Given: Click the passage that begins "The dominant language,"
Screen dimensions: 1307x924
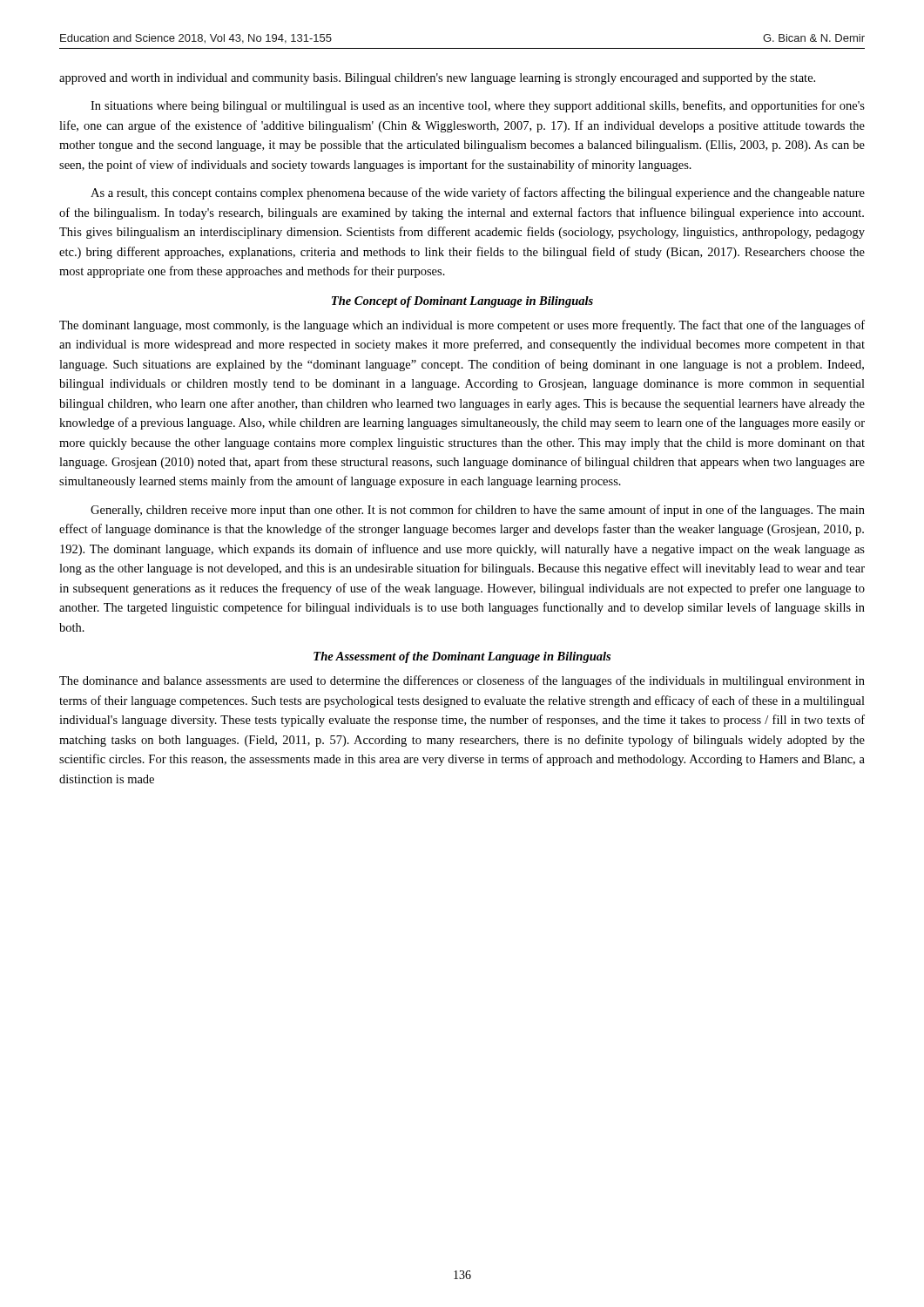Looking at the screenshot, I should [x=462, y=403].
